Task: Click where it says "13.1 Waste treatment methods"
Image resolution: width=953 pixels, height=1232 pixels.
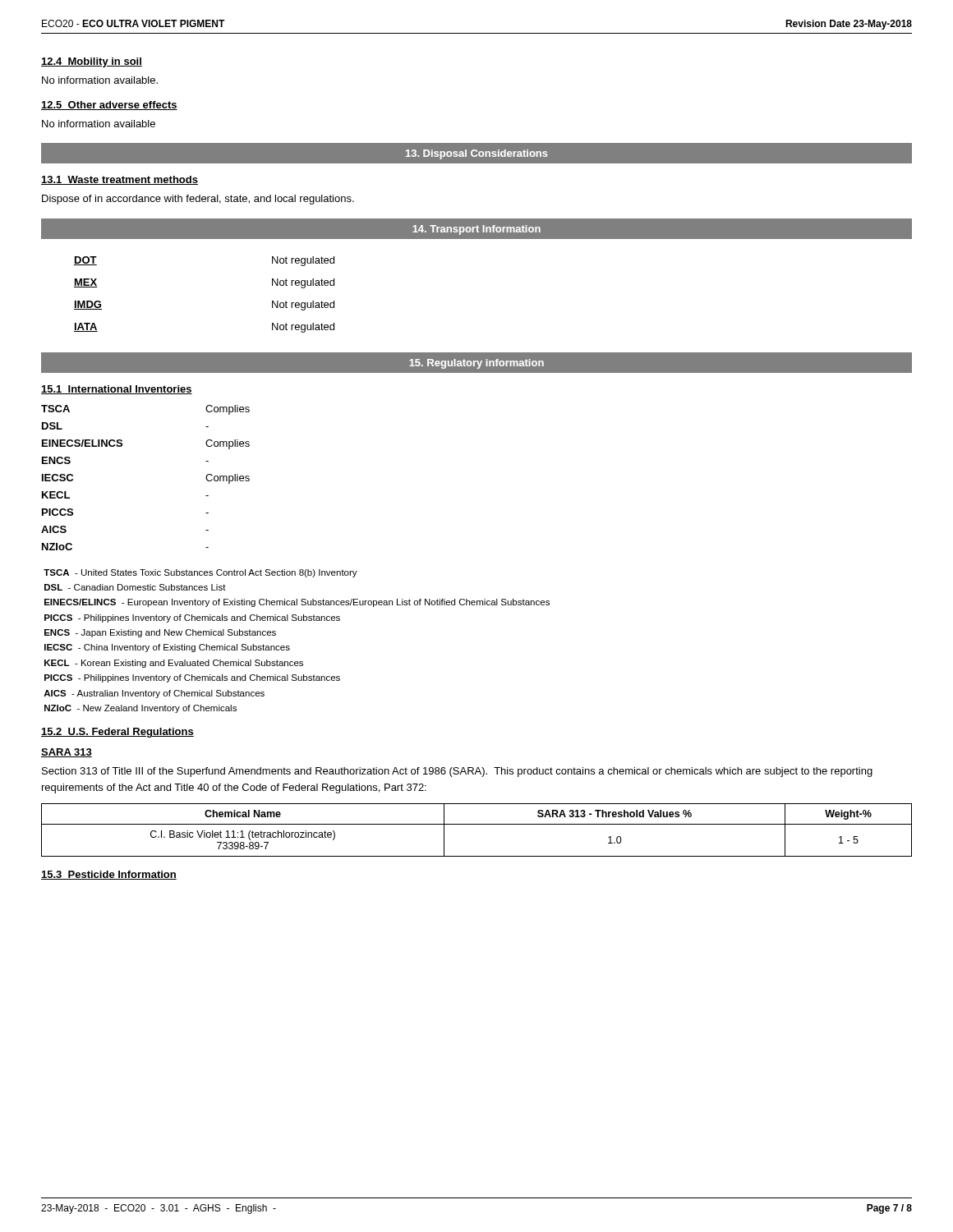Action: pos(120,180)
